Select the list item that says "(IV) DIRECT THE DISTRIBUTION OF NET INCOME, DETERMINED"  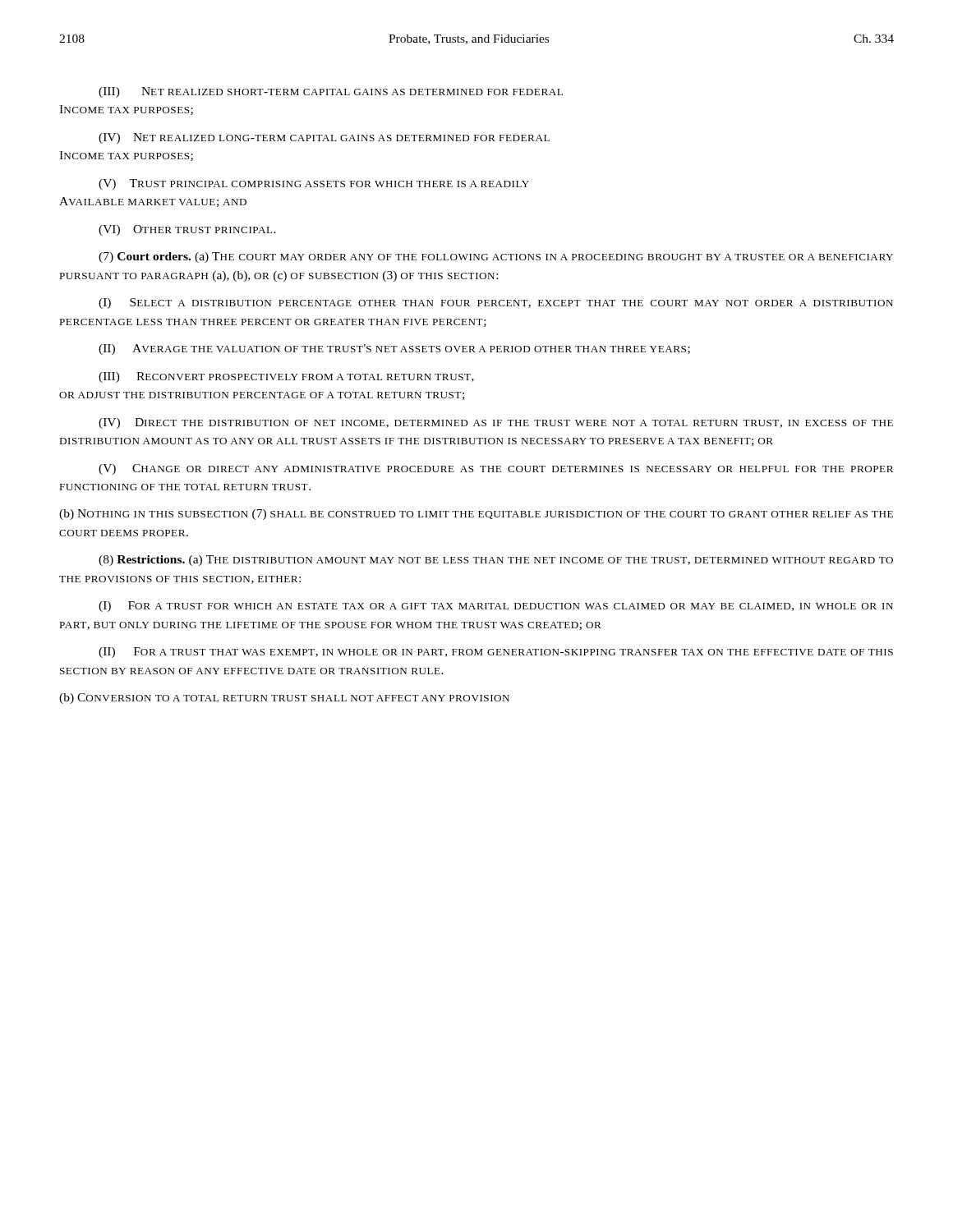pyautogui.click(x=476, y=431)
